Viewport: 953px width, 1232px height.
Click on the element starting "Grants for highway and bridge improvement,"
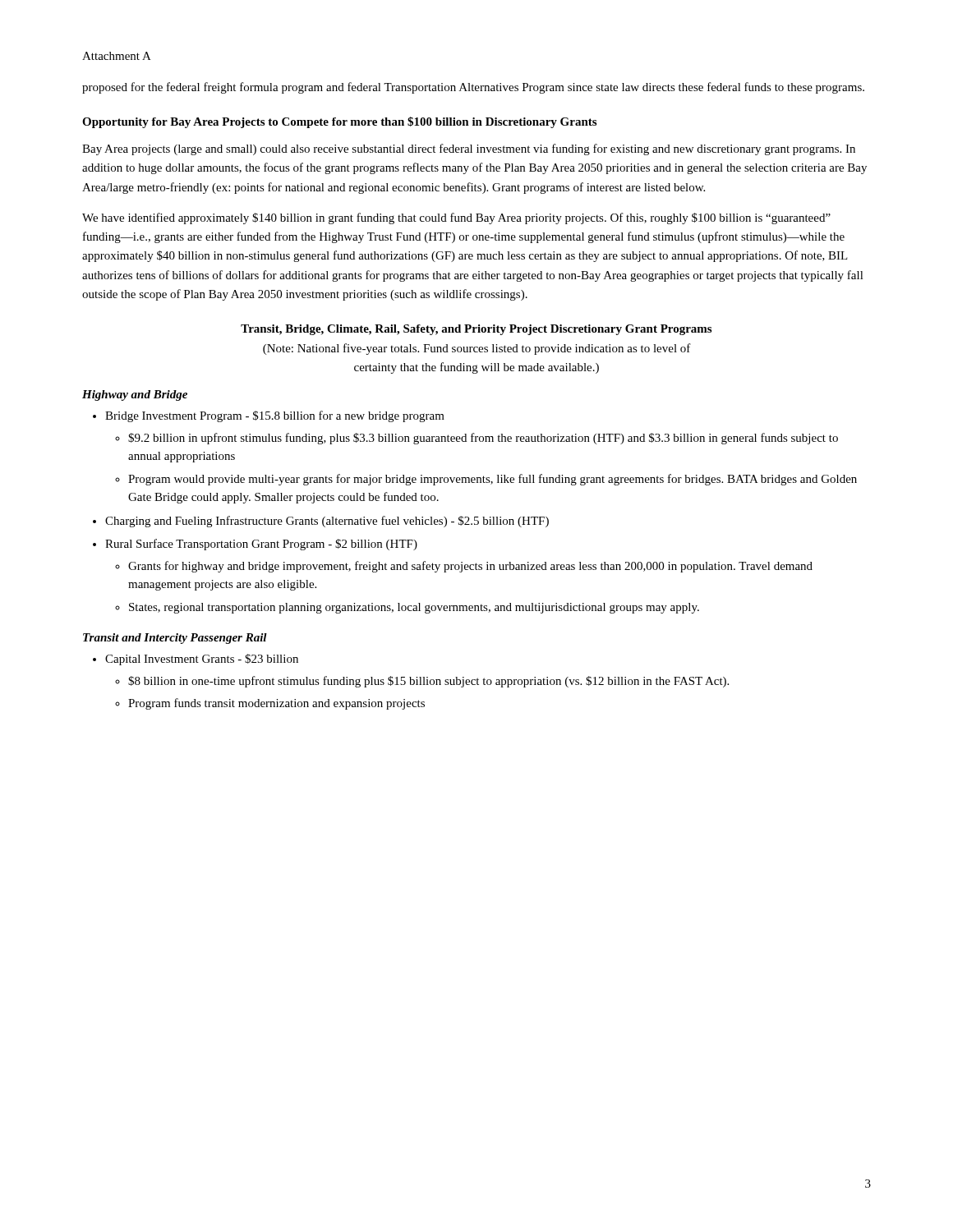click(470, 575)
